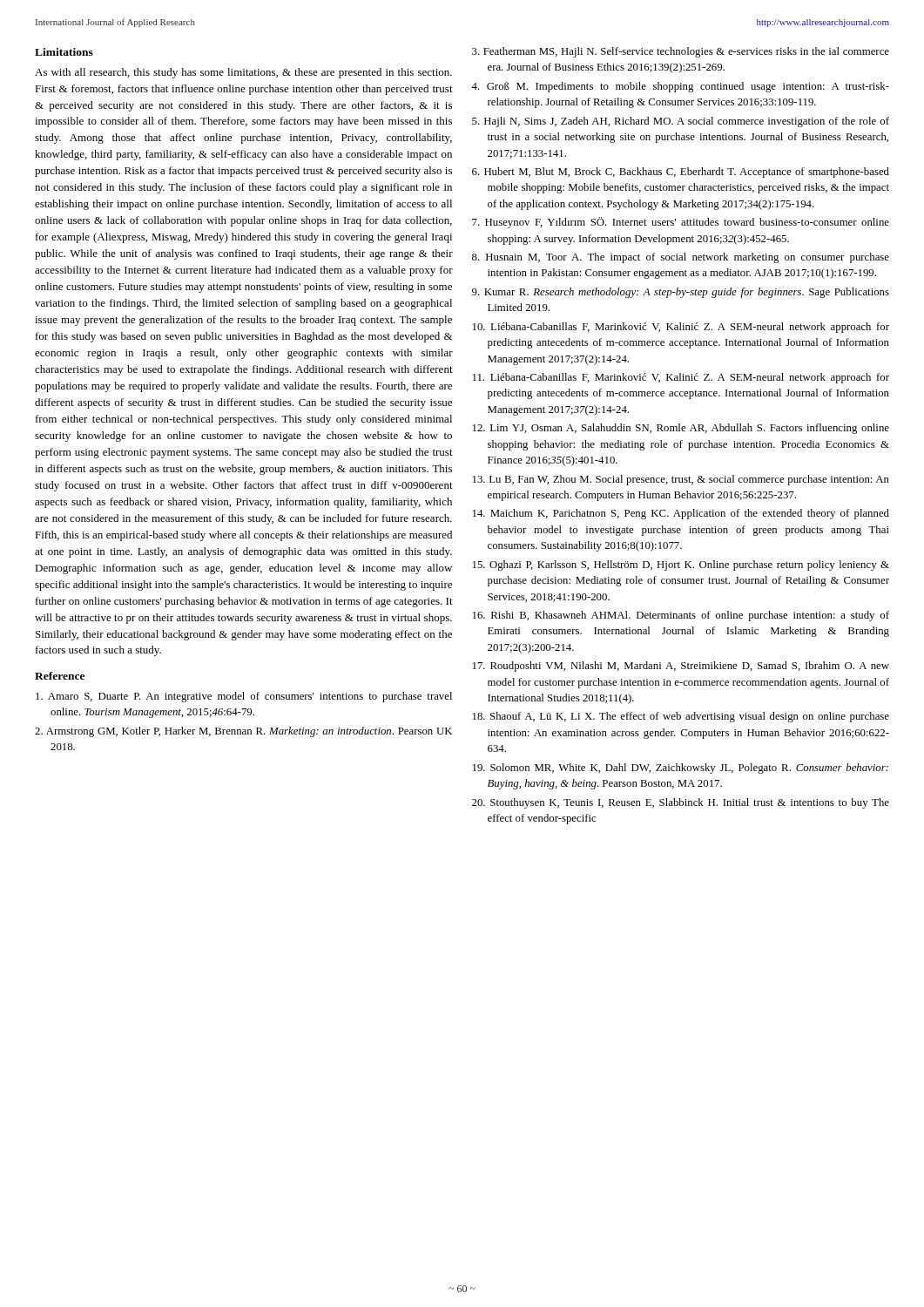This screenshot has width=924, height=1307.
Task: Where is the passage that starts "4. Groß M. Impediments to mobile"?
Action: pos(680,94)
